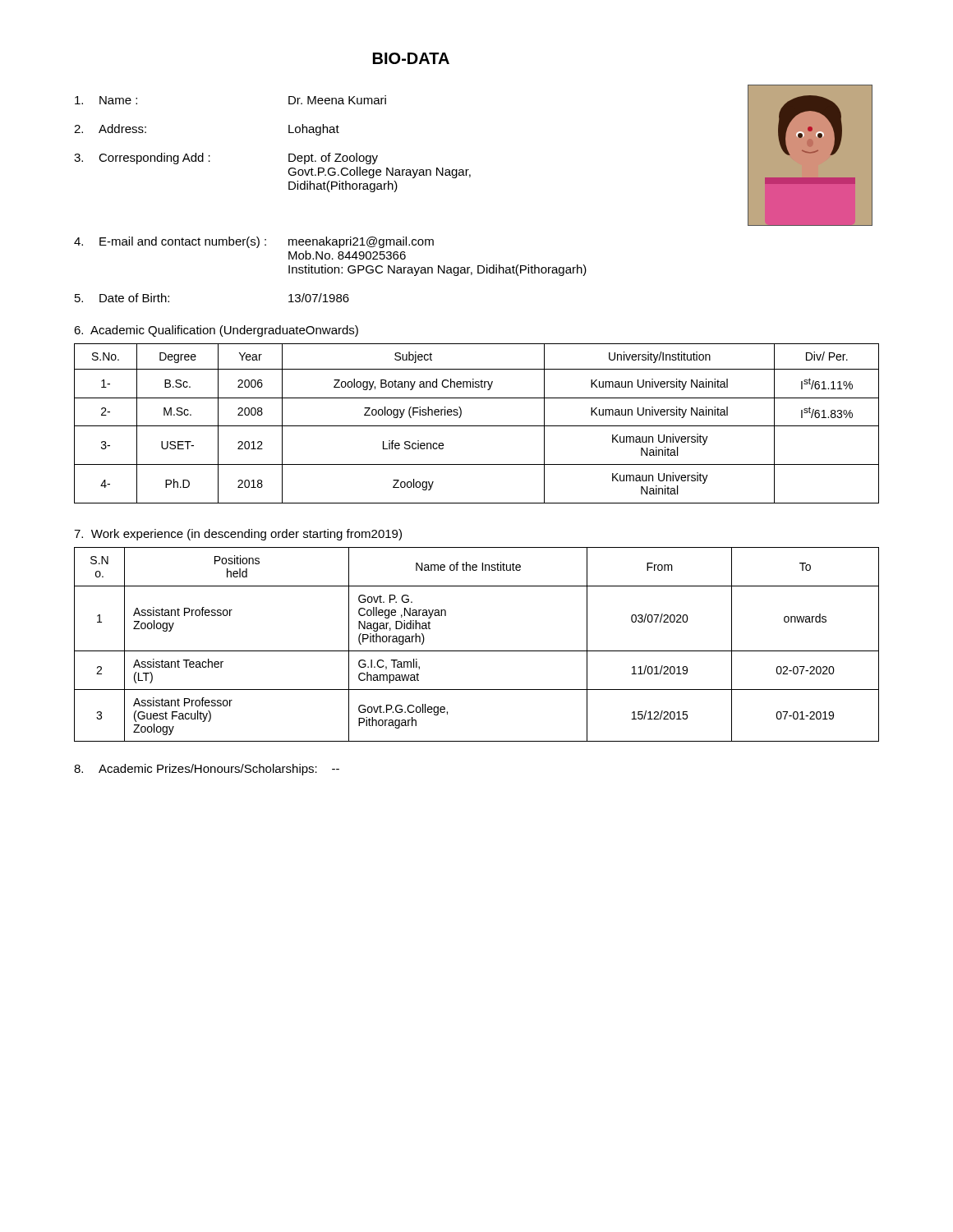Select the region starting "5. Date of"
This screenshot has height=1232, width=953.
134,298
